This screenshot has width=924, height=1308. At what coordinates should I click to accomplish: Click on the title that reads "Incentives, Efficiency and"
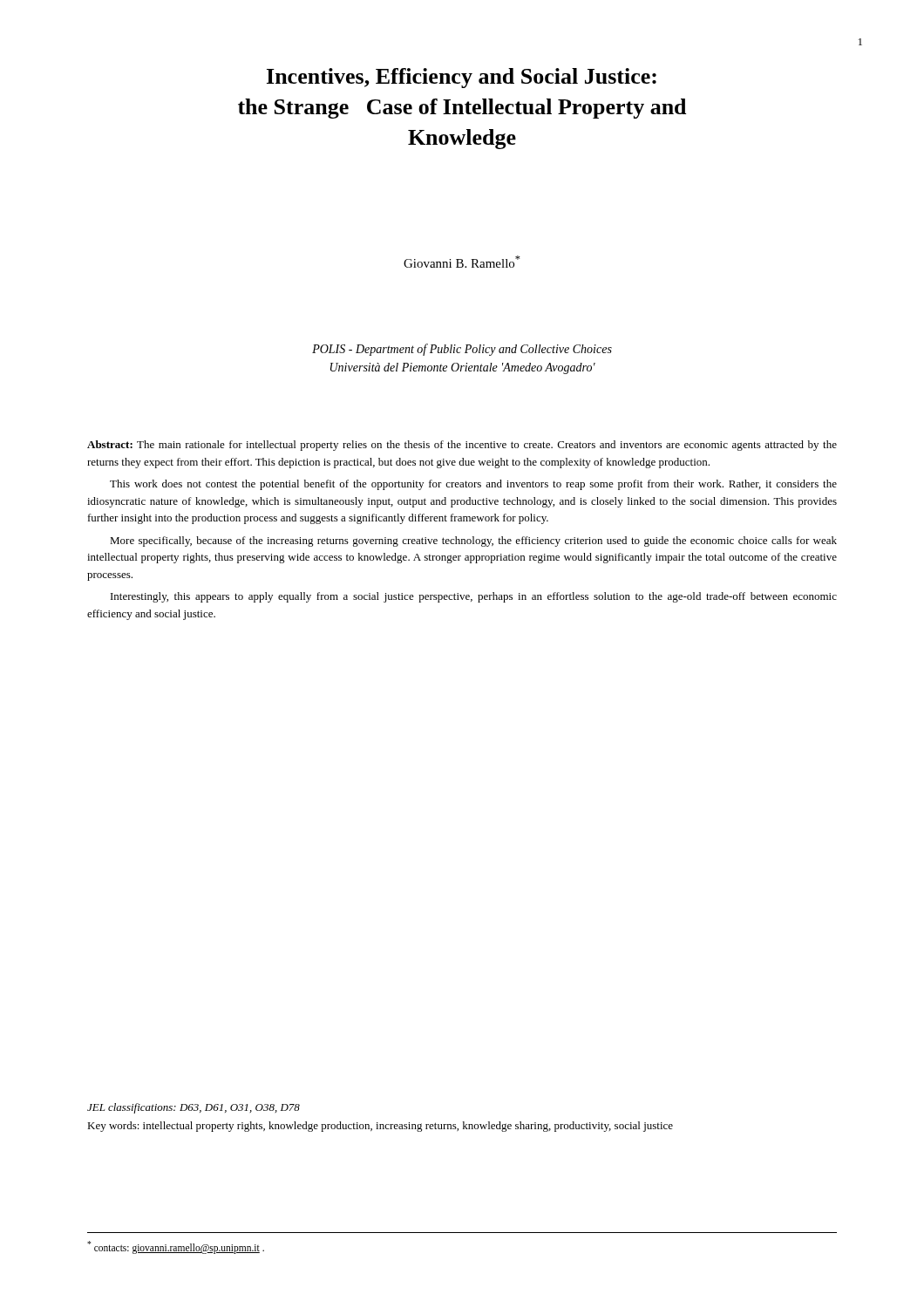(x=462, y=107)
